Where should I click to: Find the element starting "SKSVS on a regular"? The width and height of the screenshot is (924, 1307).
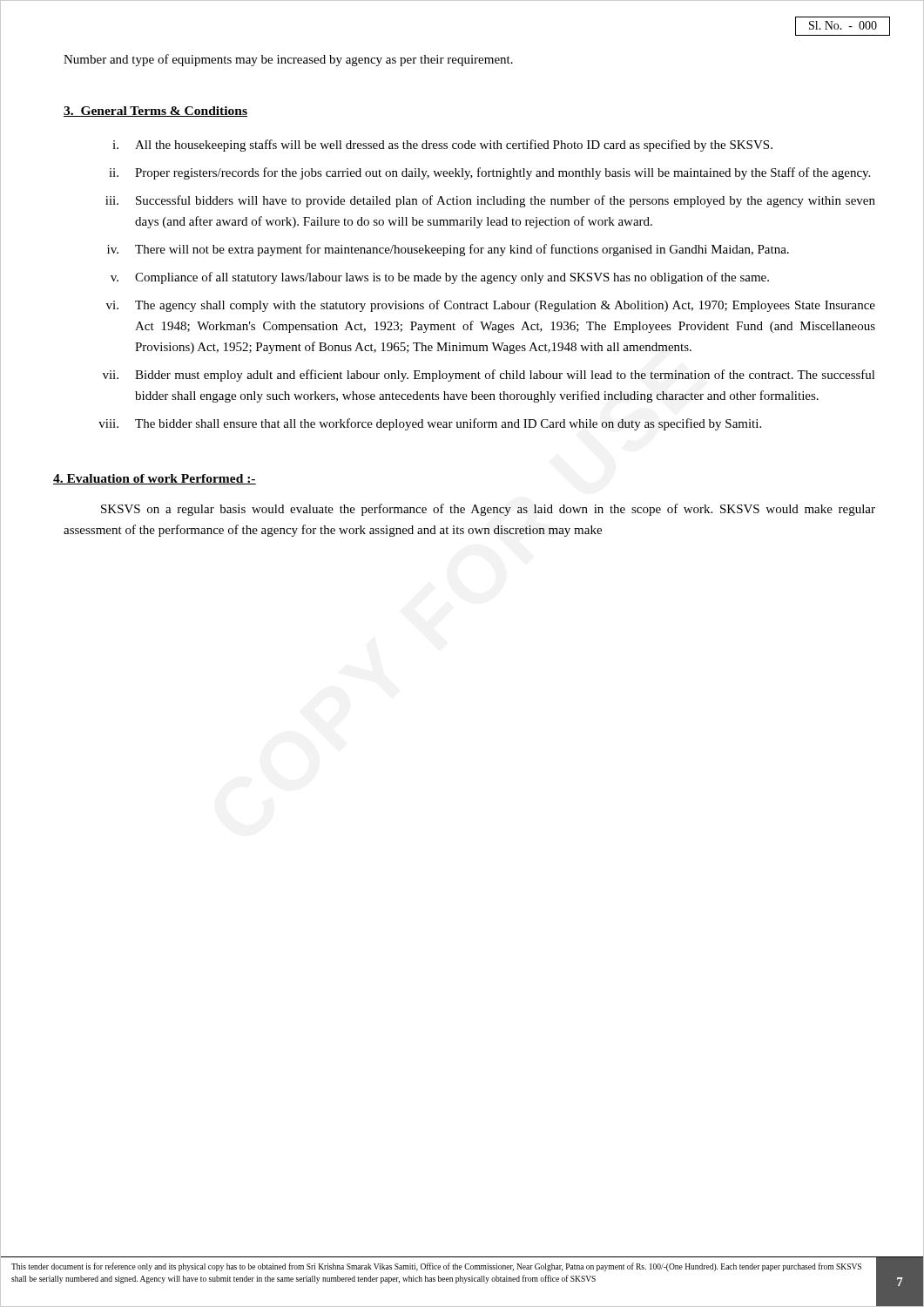click(x=469, y=519)
